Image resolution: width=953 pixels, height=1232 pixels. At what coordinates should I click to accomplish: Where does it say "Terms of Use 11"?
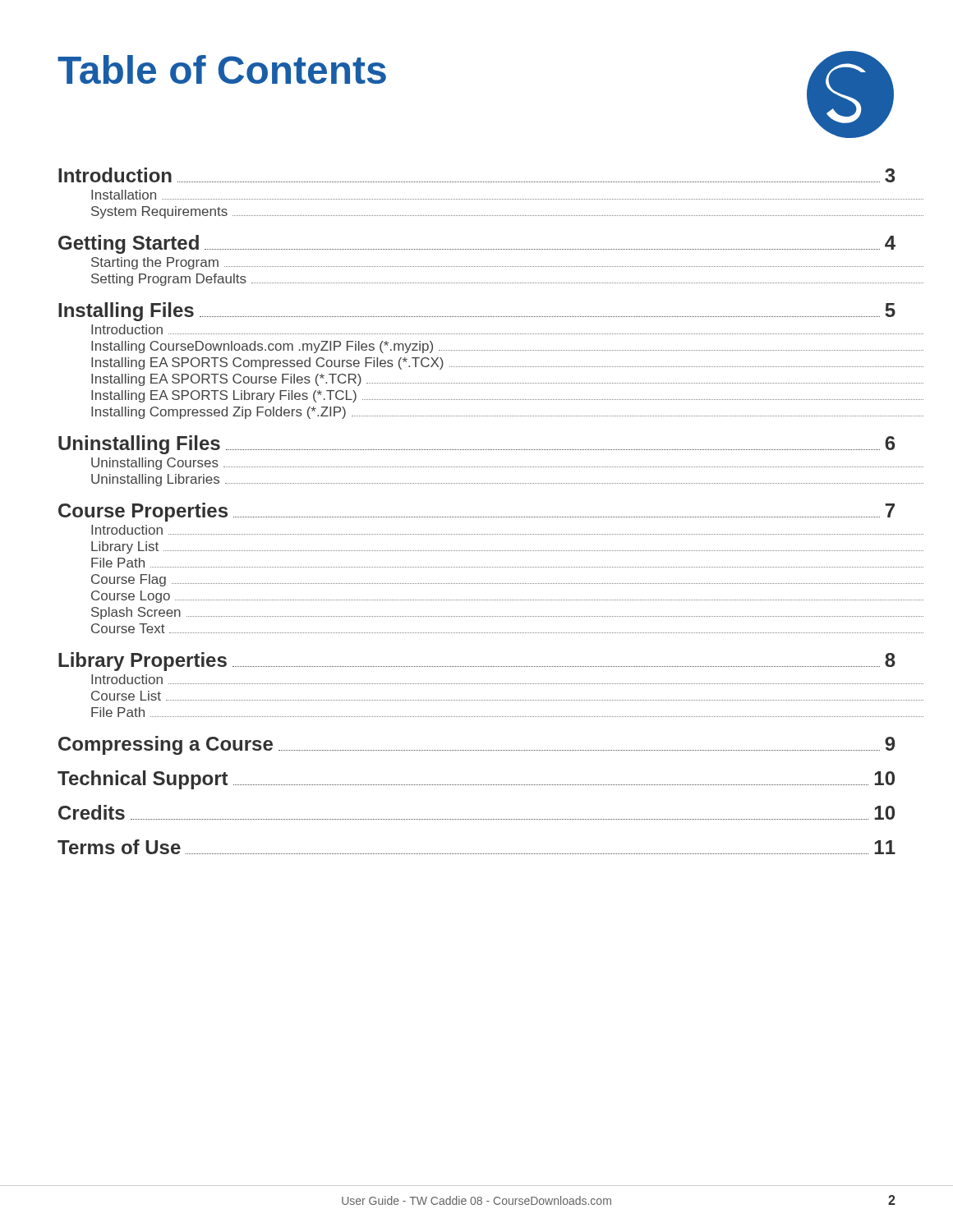pyautogui.click(x=476, y=848)
